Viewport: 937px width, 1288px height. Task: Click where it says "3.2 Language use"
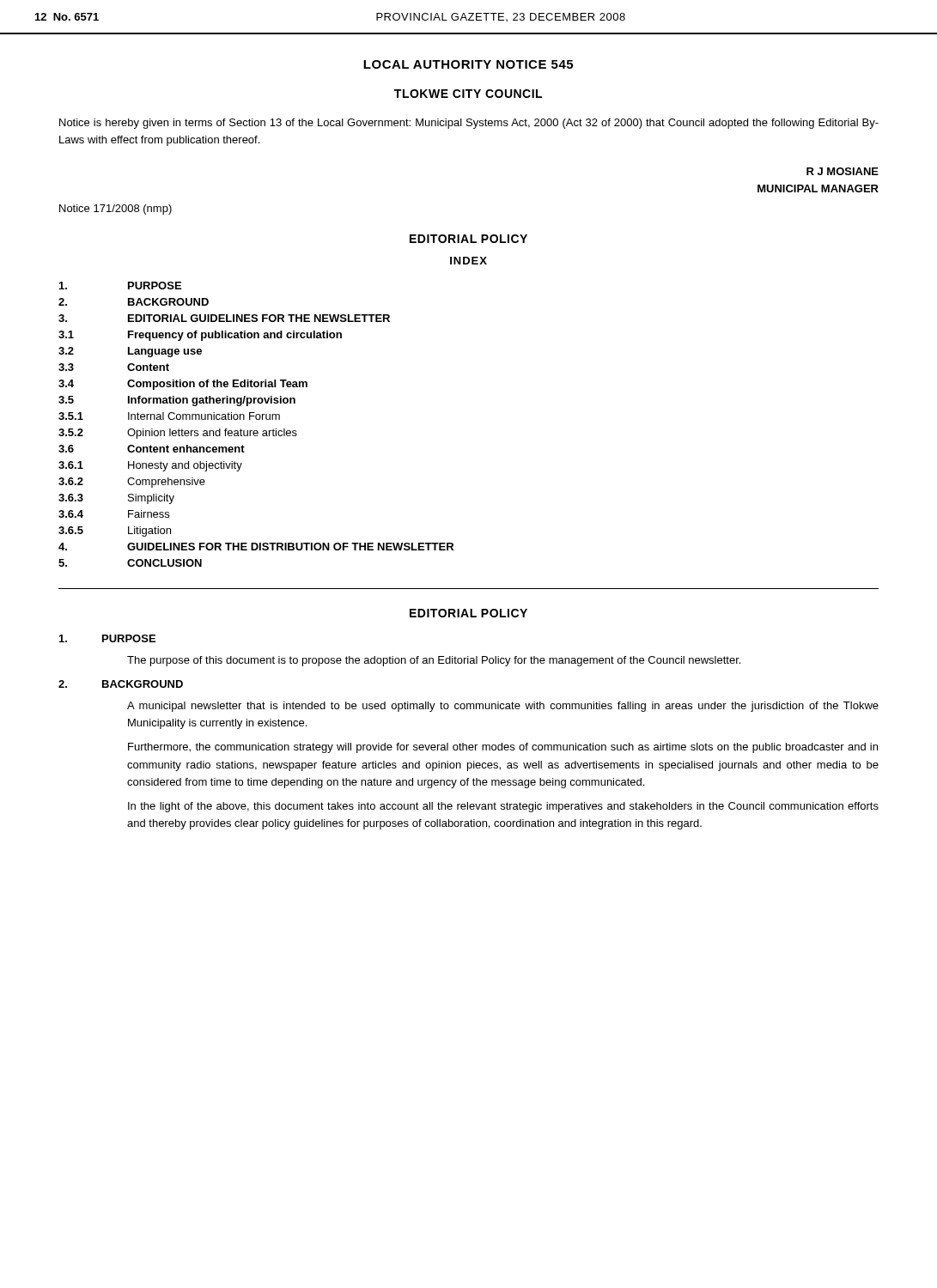click(x=130, y=352)
